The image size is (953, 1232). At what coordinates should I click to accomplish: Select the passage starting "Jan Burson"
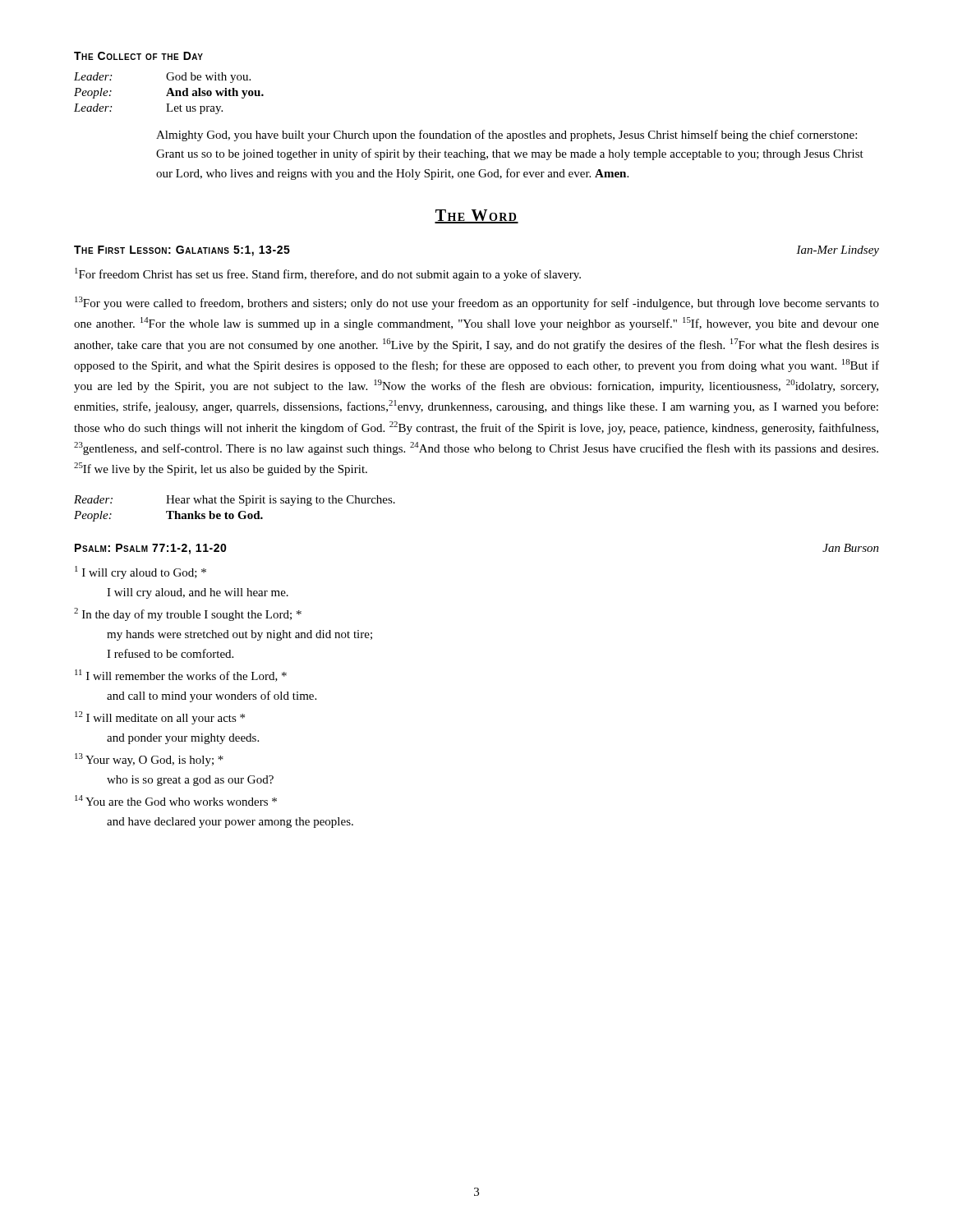pos(851,548)
